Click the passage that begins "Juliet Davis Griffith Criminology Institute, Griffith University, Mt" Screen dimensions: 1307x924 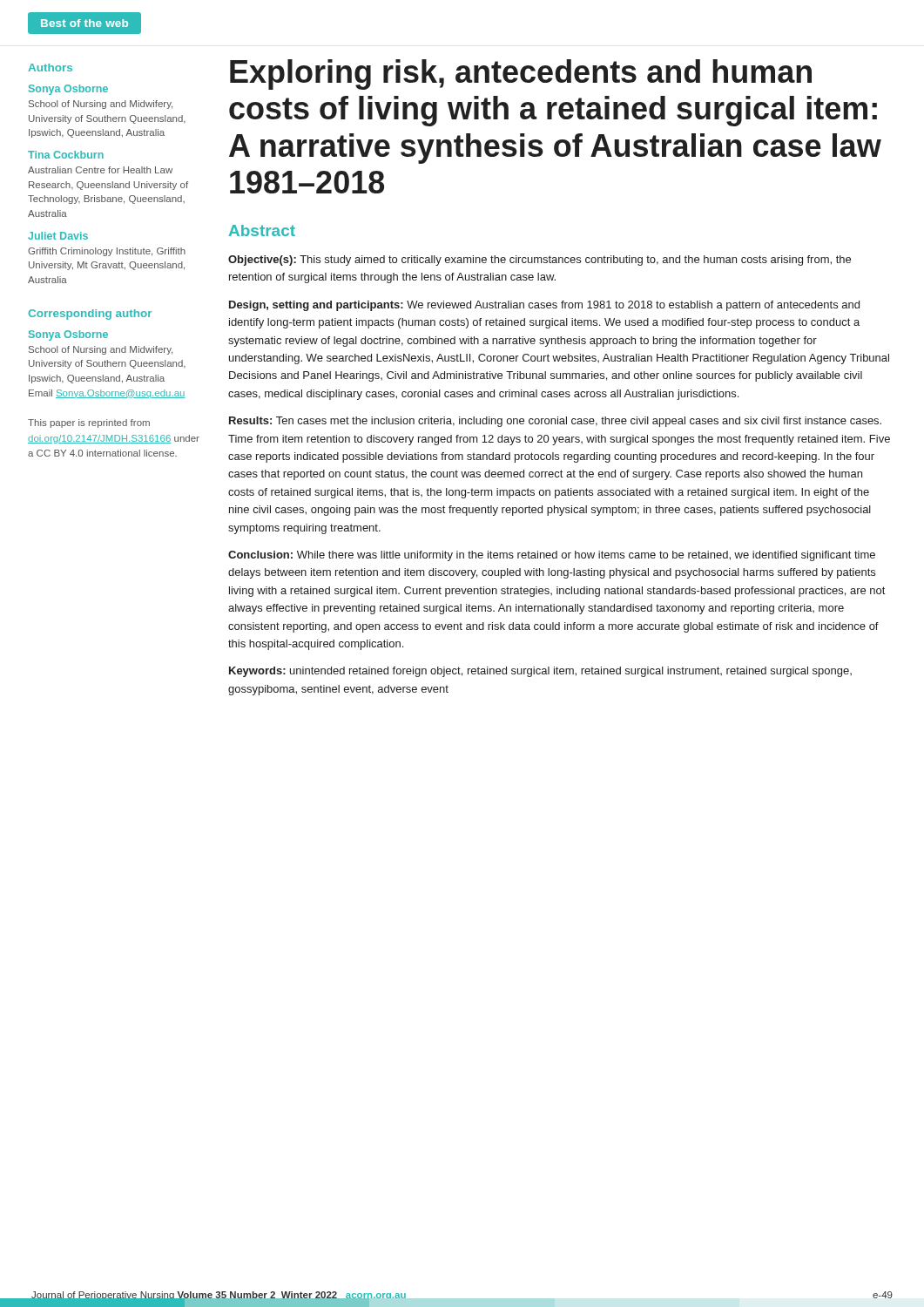click(x=115, y=259)
